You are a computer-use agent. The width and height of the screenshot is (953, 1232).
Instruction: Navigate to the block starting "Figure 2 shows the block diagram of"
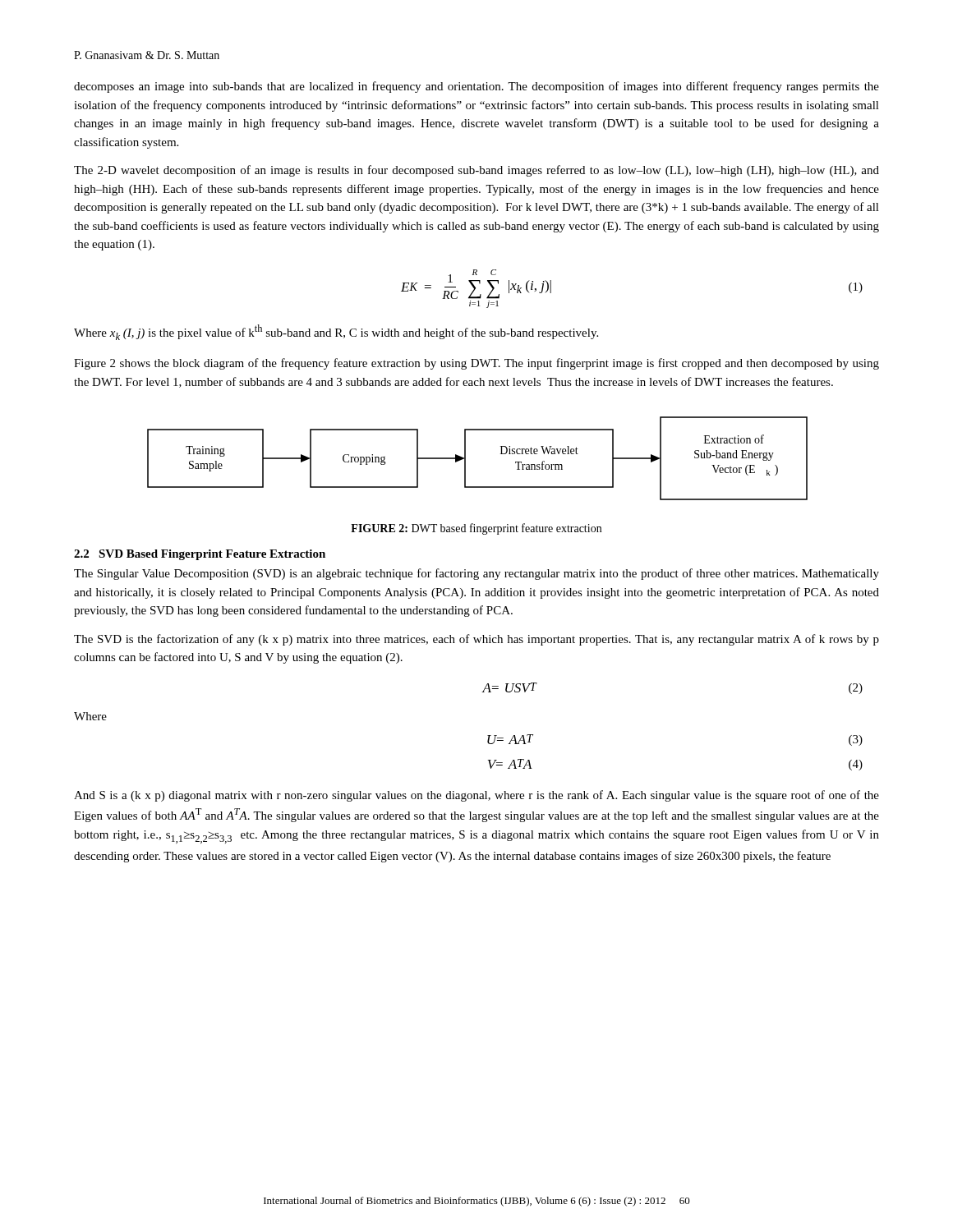pyautogui.click(x=476, y=373)
